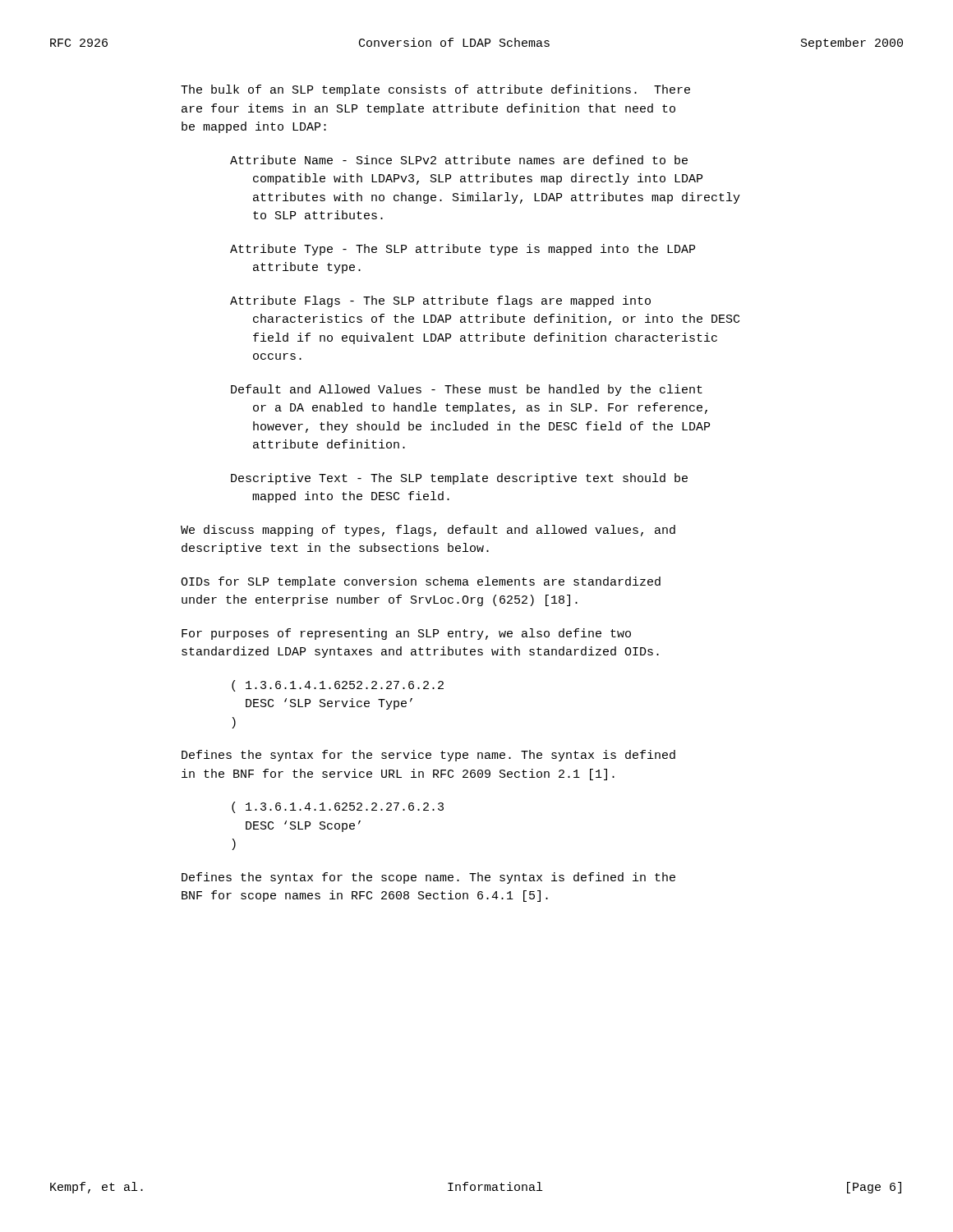This screenshot has width=953, height=1232.
Task: Click on the passage starting "Attribute Flags -"
Action: pyautogui.click(x=485, y=329)
